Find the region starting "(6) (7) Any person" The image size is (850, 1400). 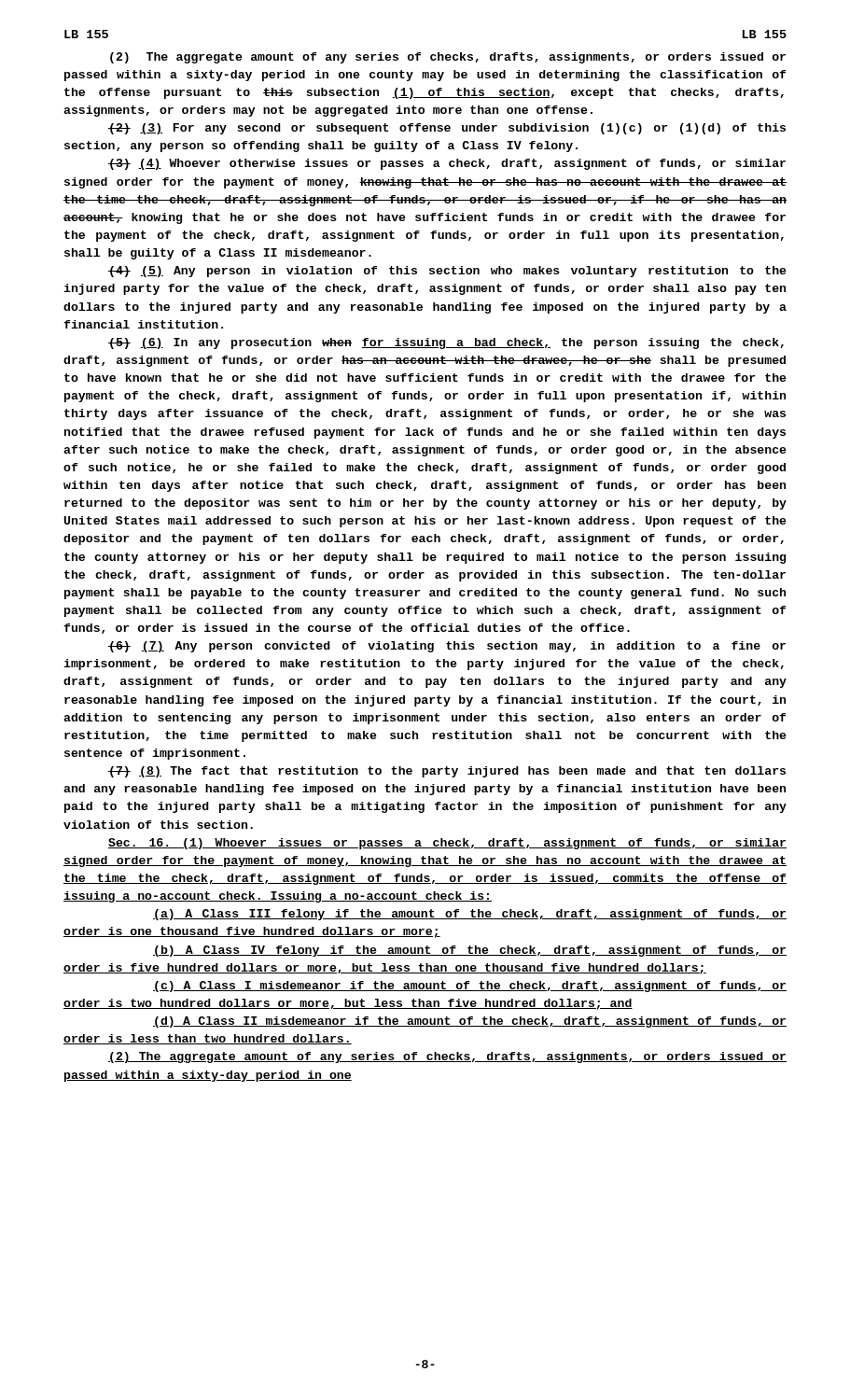425,700
